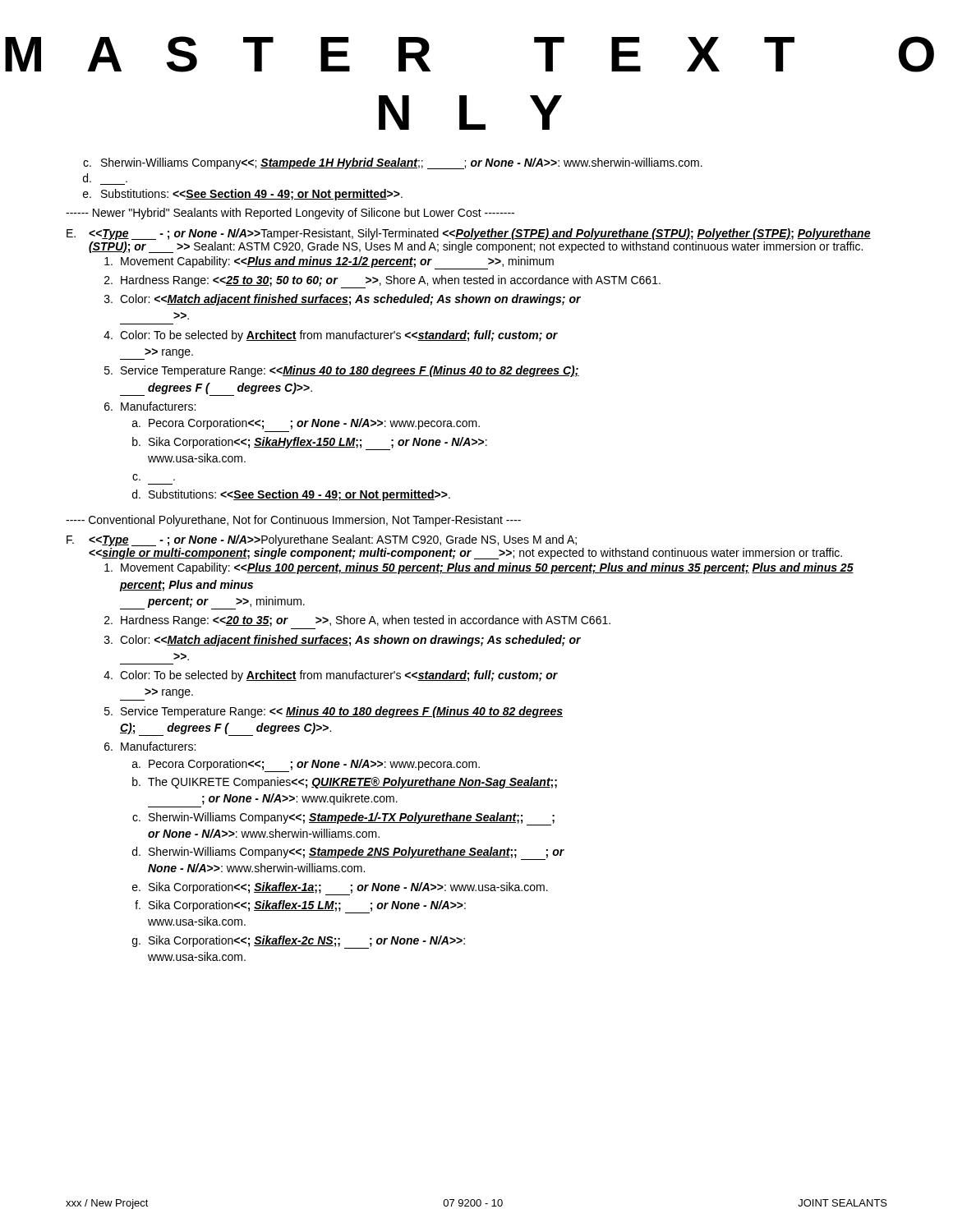Viewport: 953px width, 1232px height.
Task: Where does it say "e. Substitutions: >."?
Action: pyautogui.click(x=234, y=194)
